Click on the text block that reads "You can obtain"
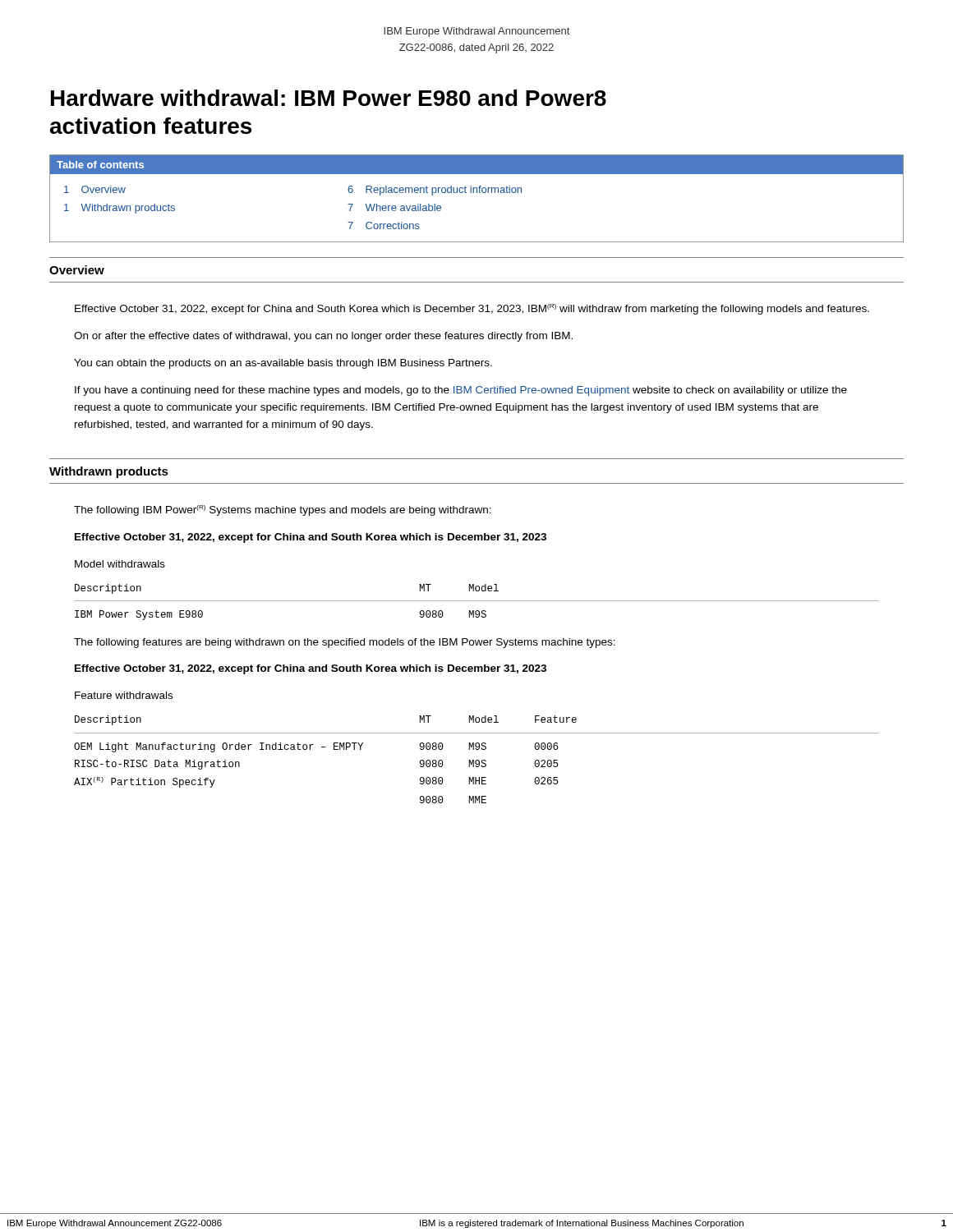 click(476, 364)
